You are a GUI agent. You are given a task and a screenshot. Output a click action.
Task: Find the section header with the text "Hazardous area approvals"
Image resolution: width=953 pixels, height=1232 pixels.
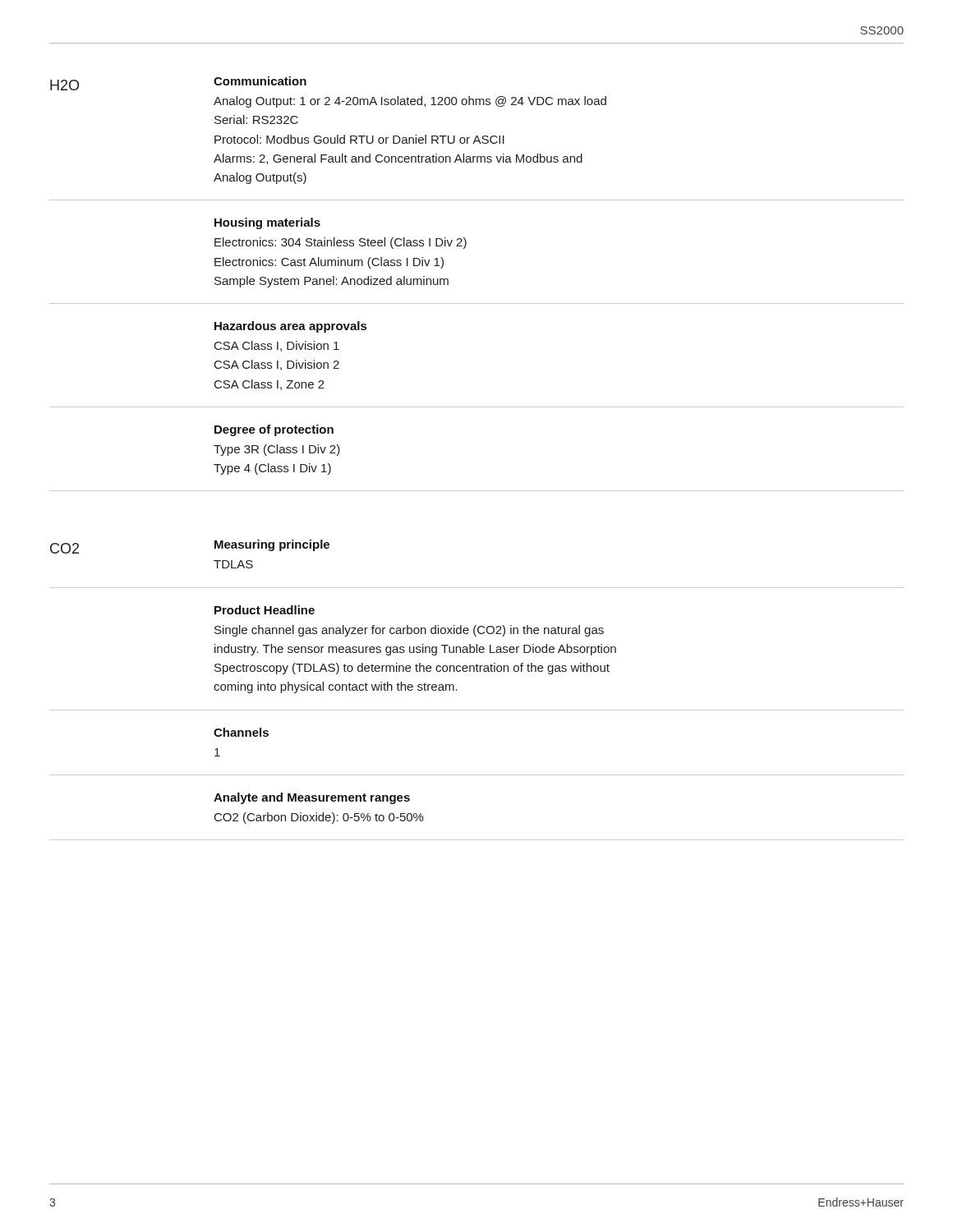[290, 326]
